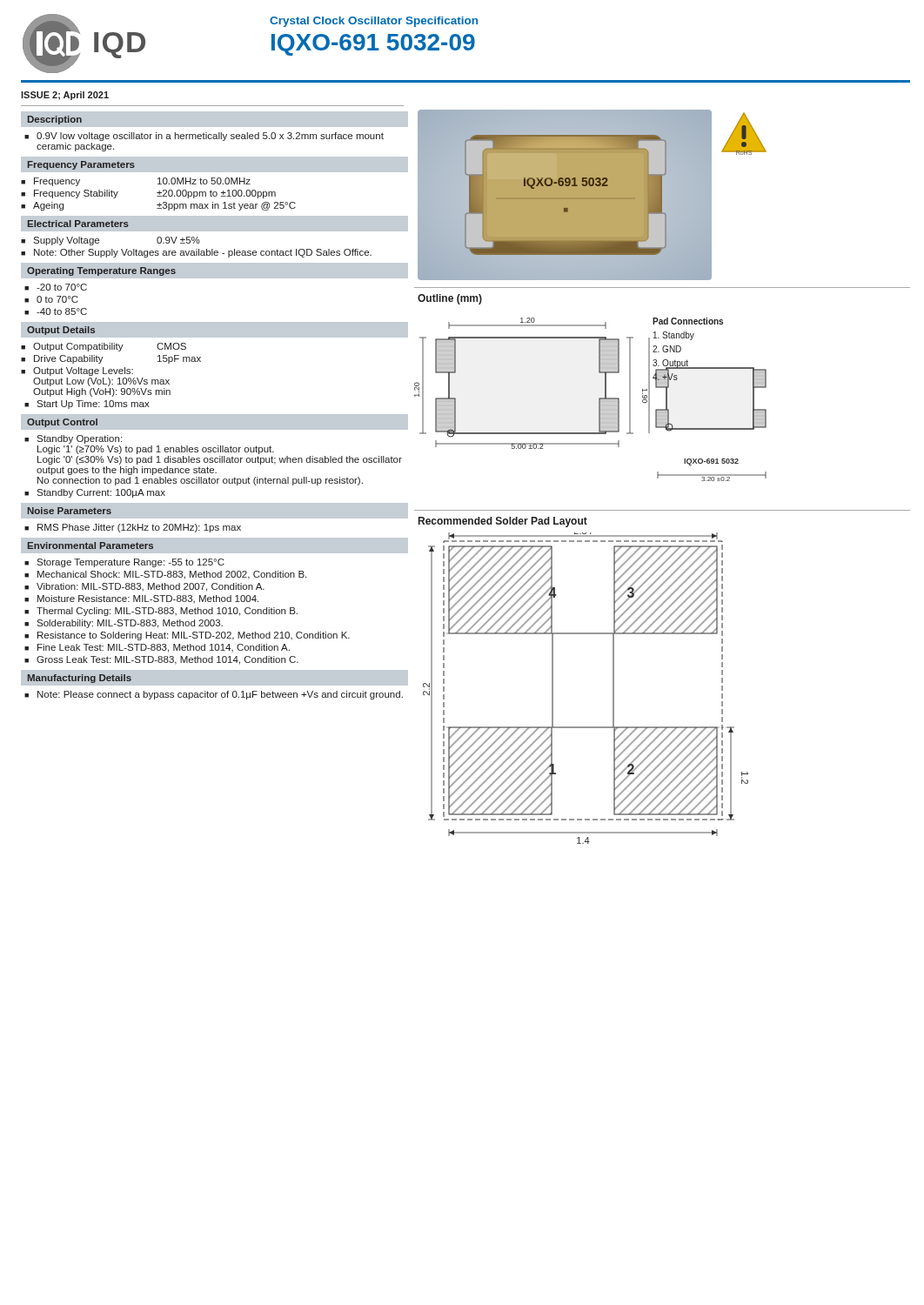Navigate to the text starting "■ Resistance to Soldering Heat: MIL-STD-202, Method 210,"

187,635
